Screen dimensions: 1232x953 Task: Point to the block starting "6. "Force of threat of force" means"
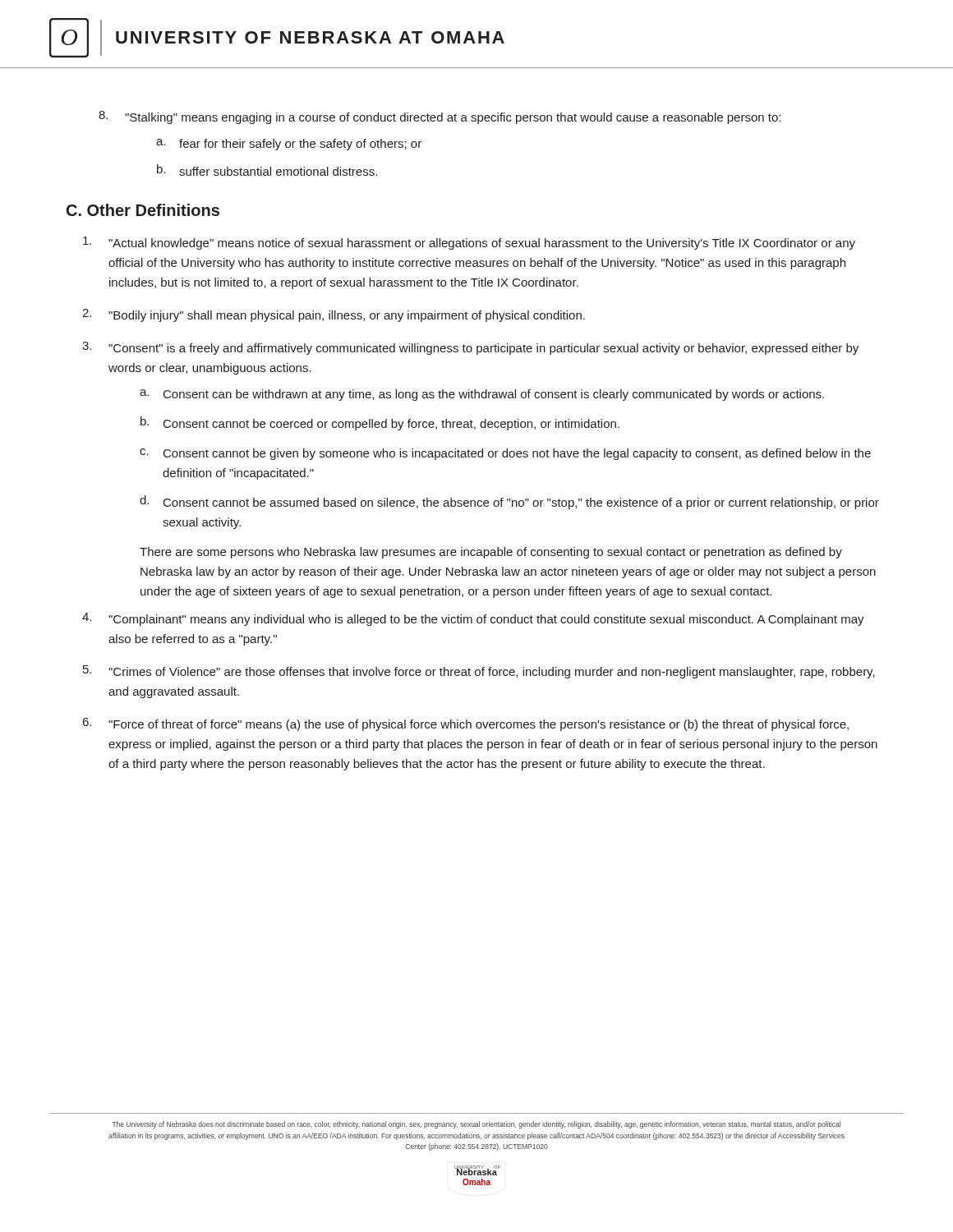click(485, 744)
